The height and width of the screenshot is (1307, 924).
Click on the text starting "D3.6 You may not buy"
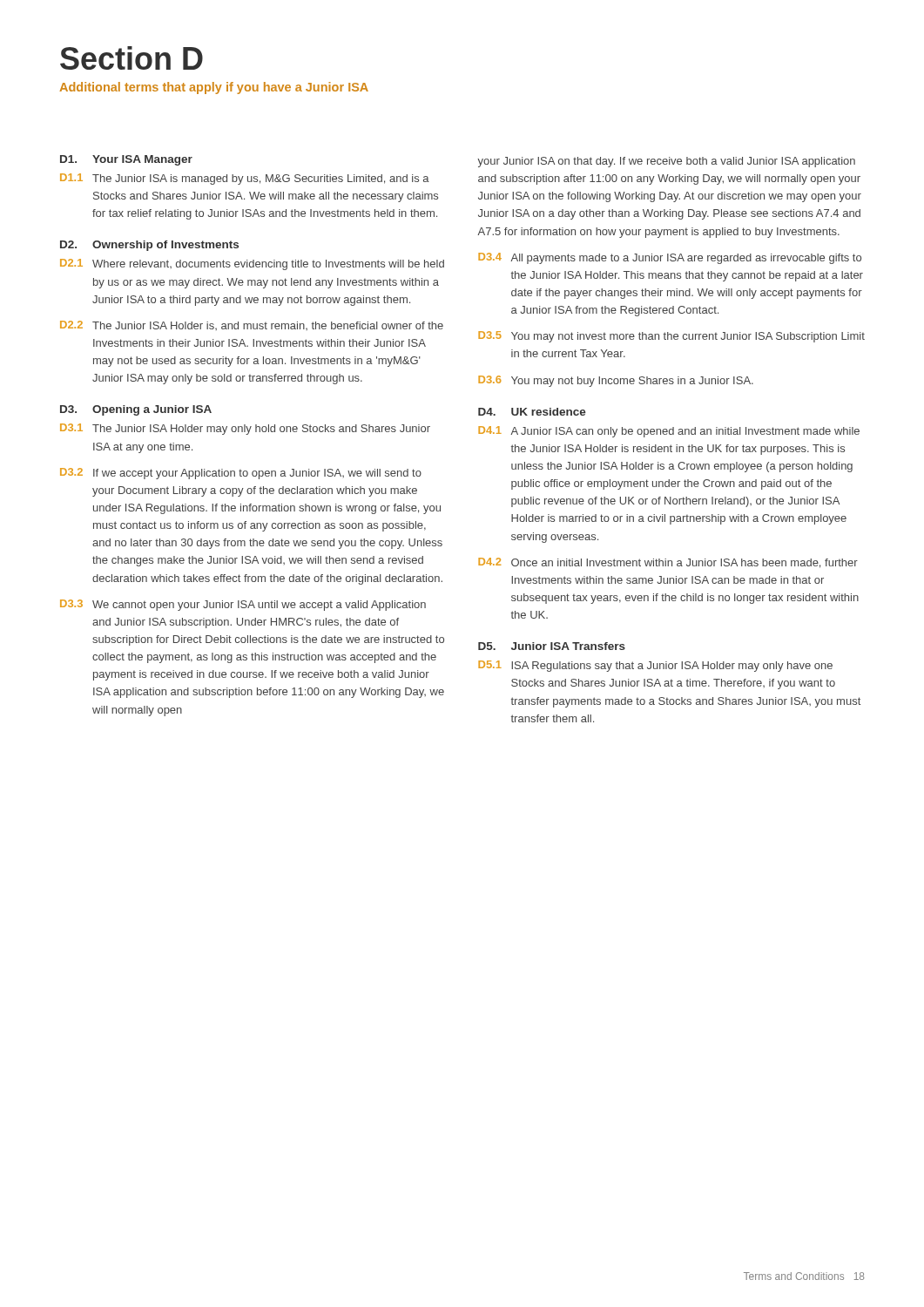[616, 380]
